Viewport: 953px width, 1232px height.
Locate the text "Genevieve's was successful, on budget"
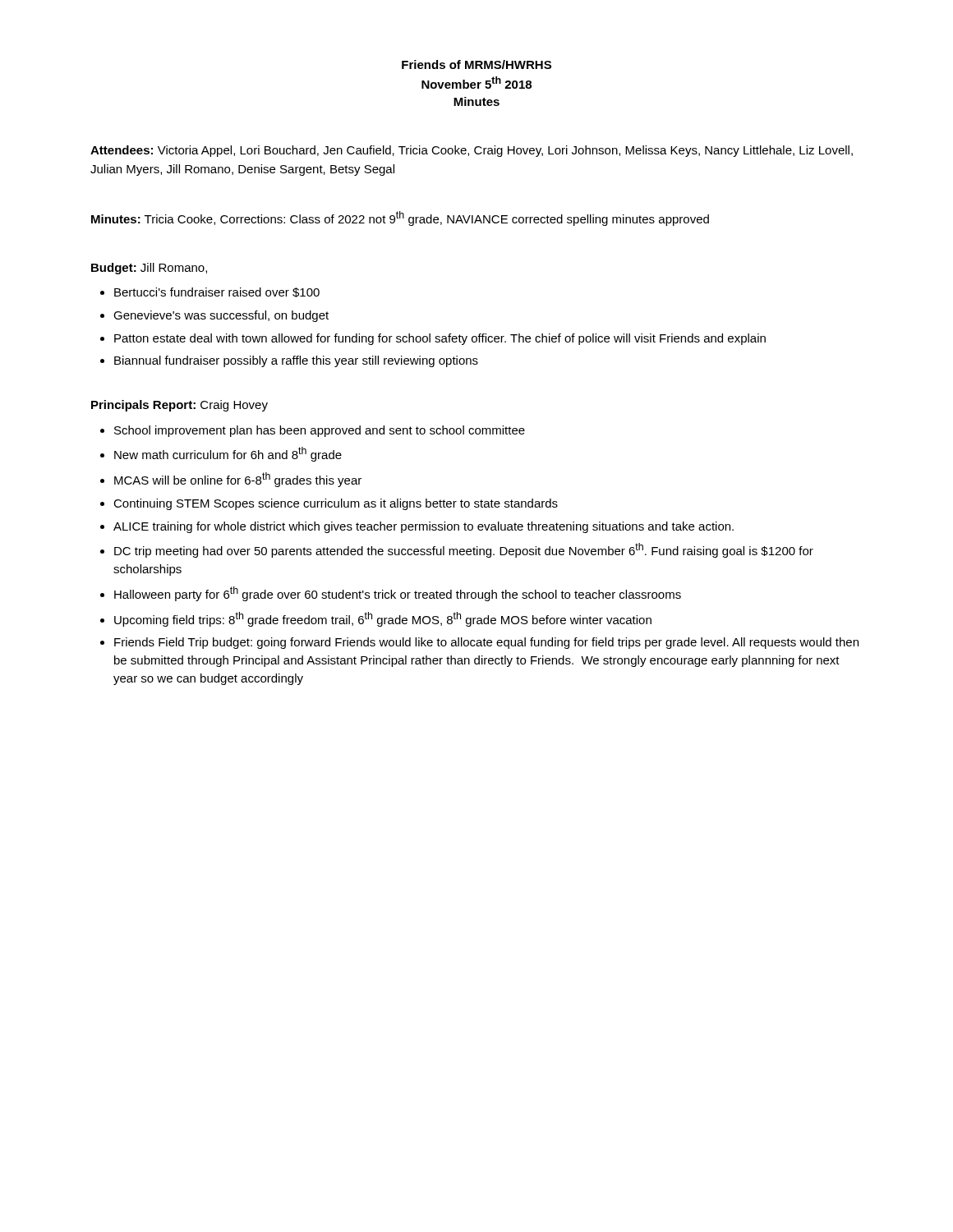point(221,315)
